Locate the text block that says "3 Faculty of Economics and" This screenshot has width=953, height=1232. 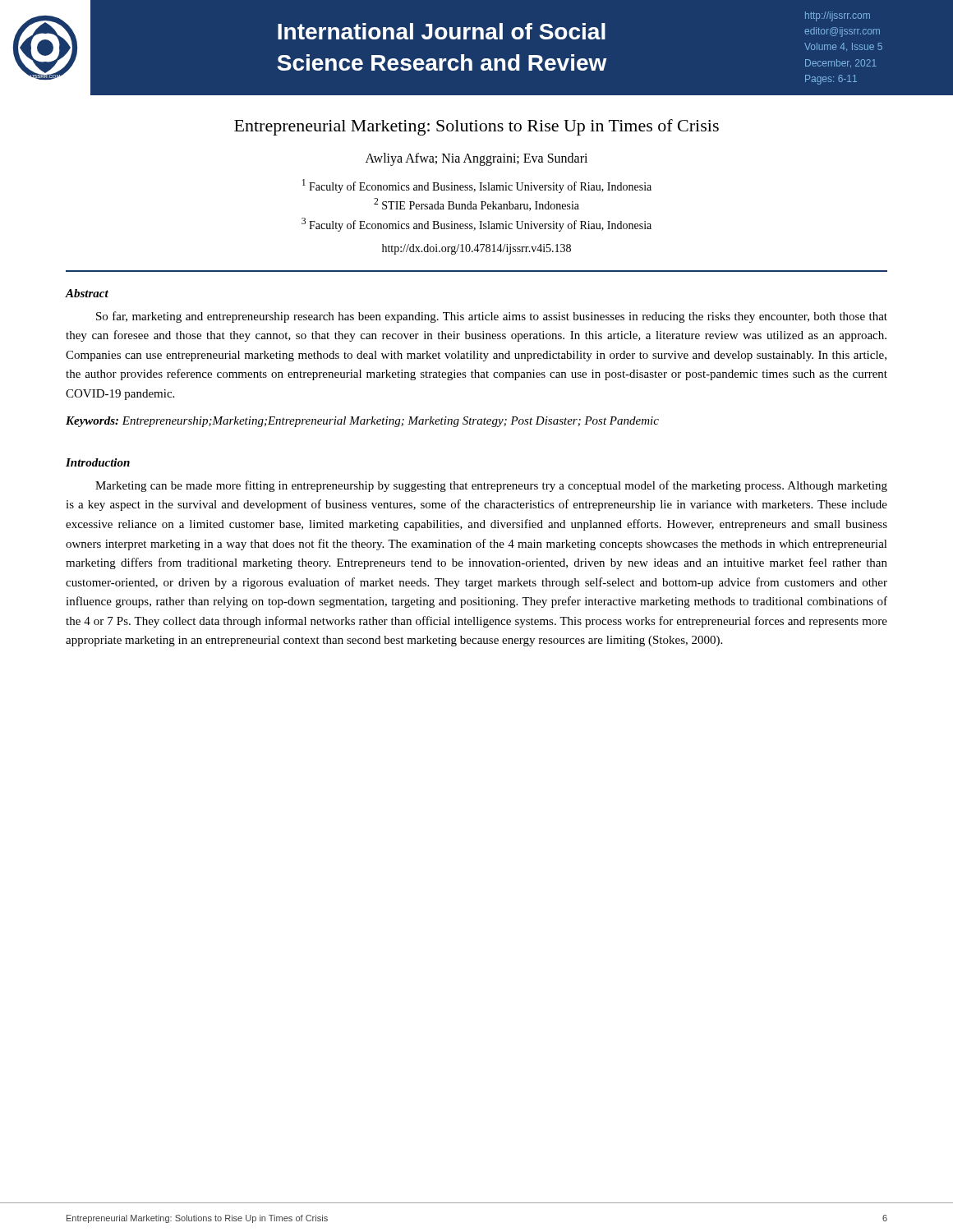(476, 224)
